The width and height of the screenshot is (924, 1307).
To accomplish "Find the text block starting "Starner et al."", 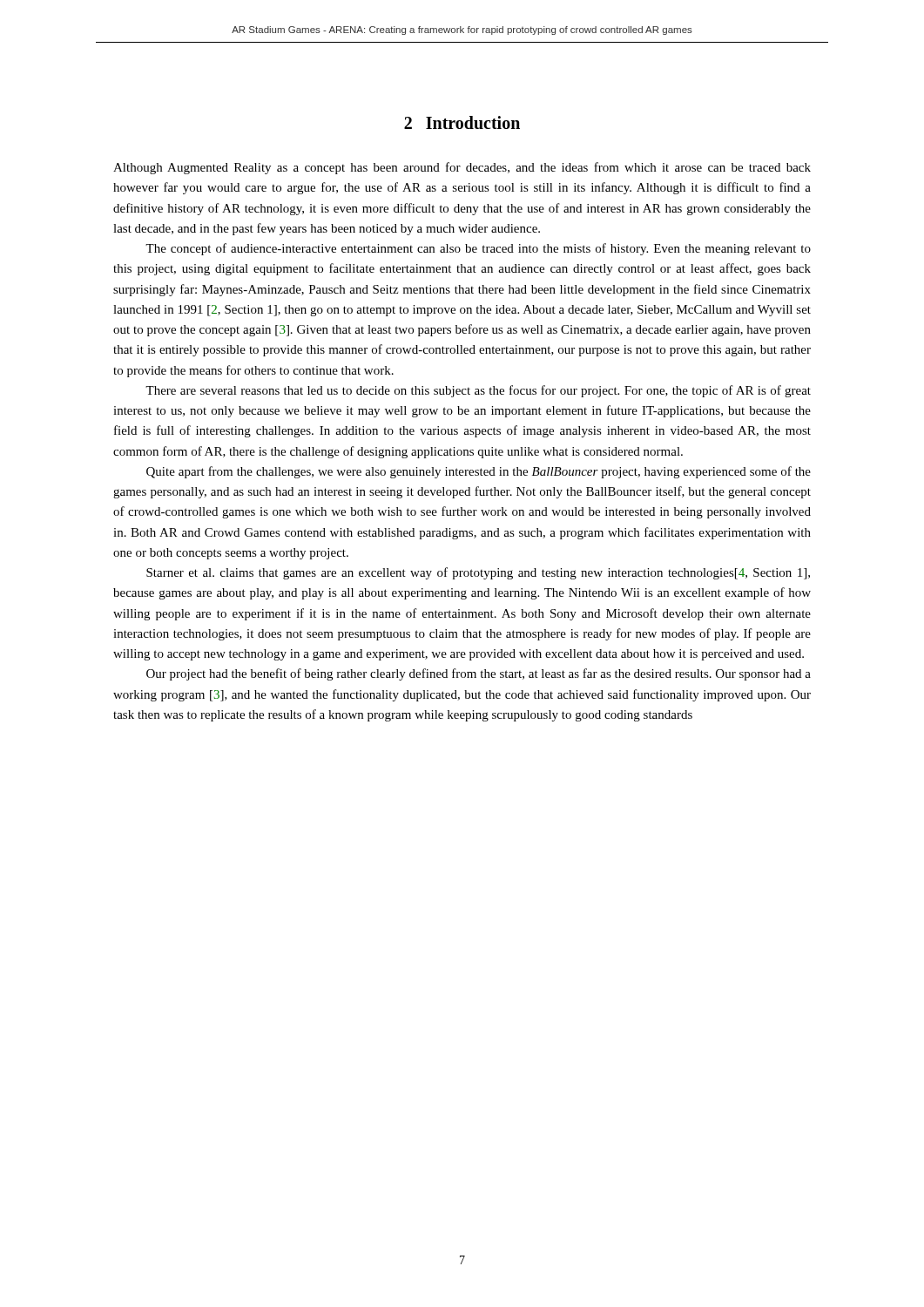I will (x=462, y=614).
